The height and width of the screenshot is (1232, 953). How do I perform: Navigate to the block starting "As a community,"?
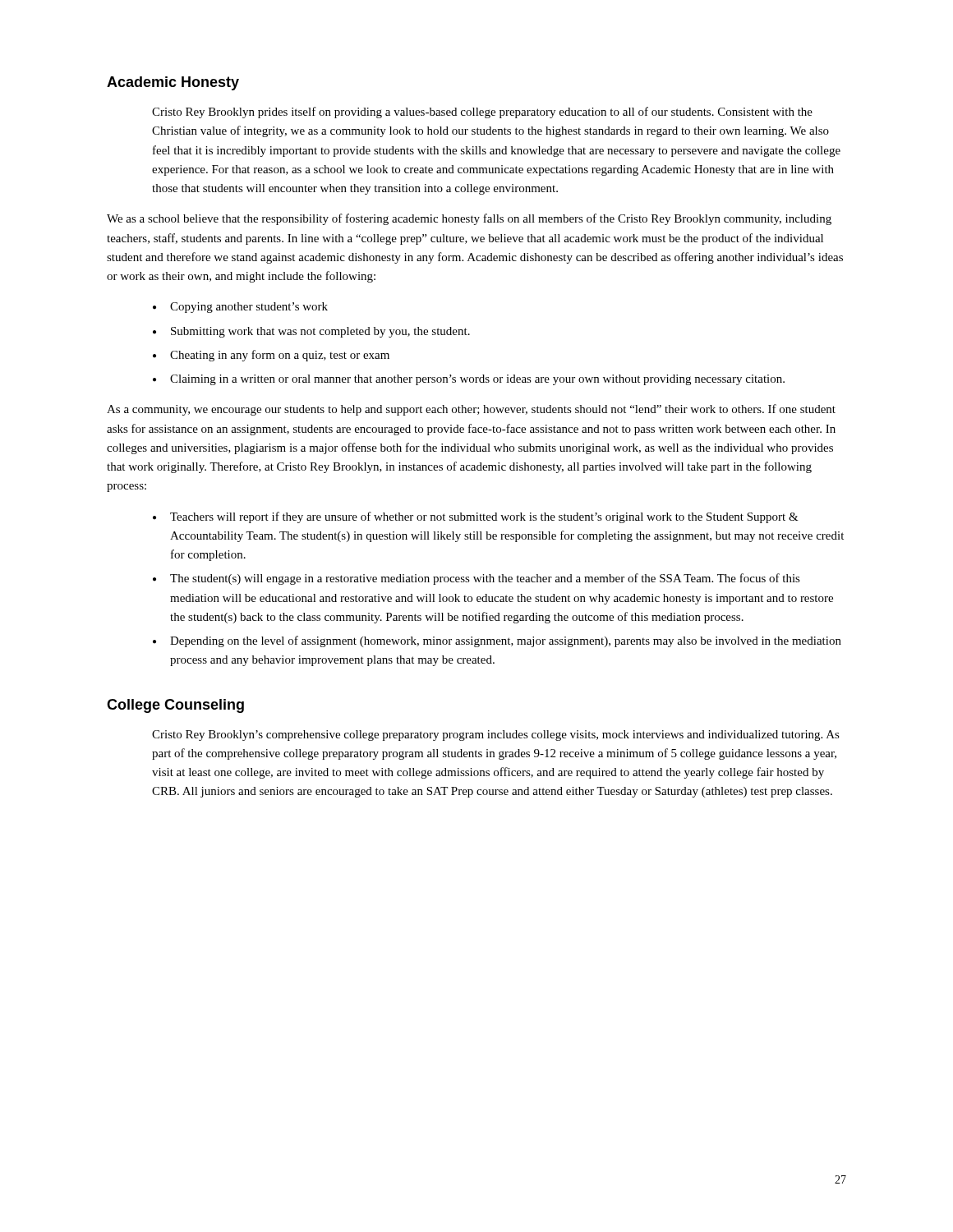pyautogui.click(x=471, y=447)
